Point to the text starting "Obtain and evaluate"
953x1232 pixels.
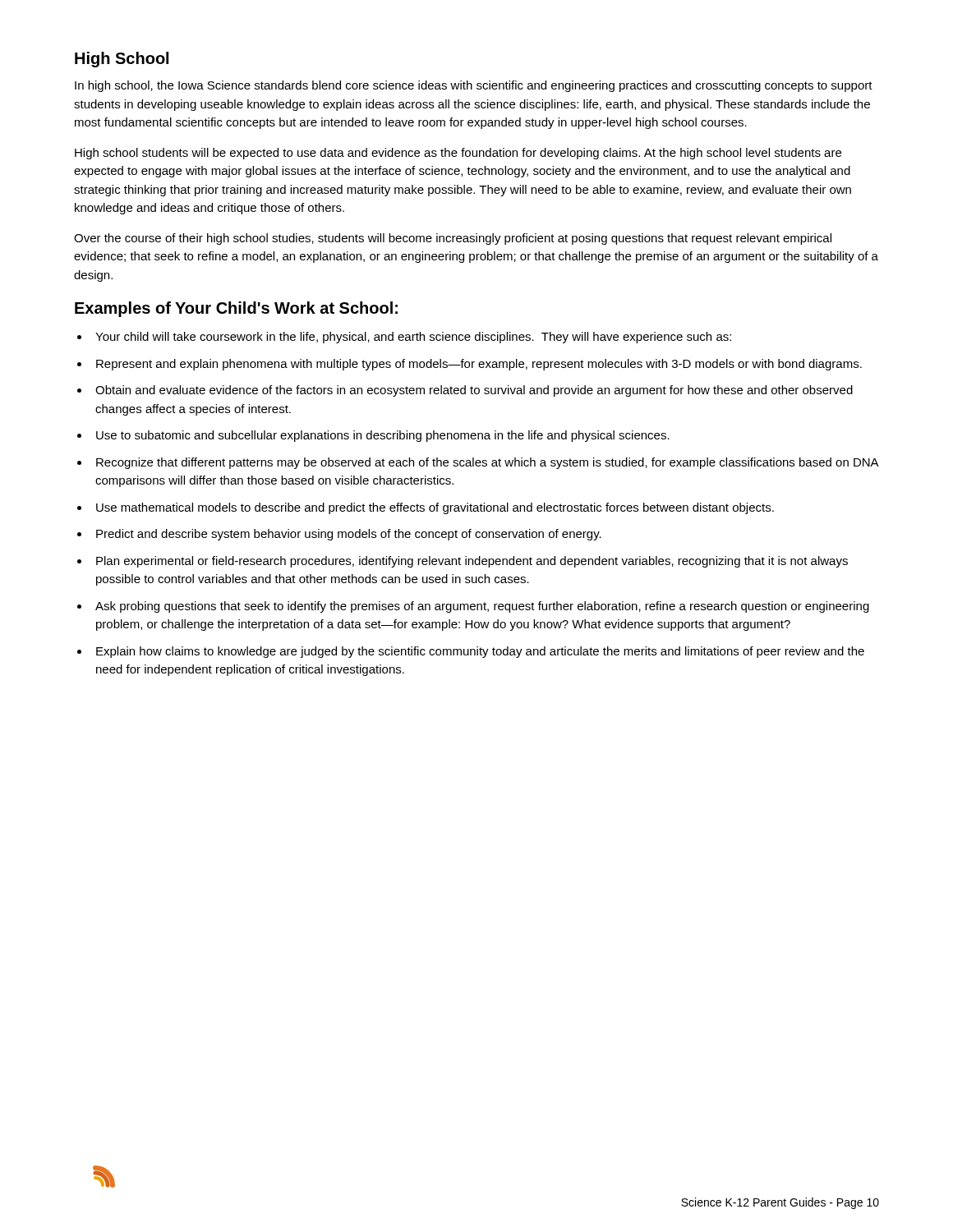point(485,400)
